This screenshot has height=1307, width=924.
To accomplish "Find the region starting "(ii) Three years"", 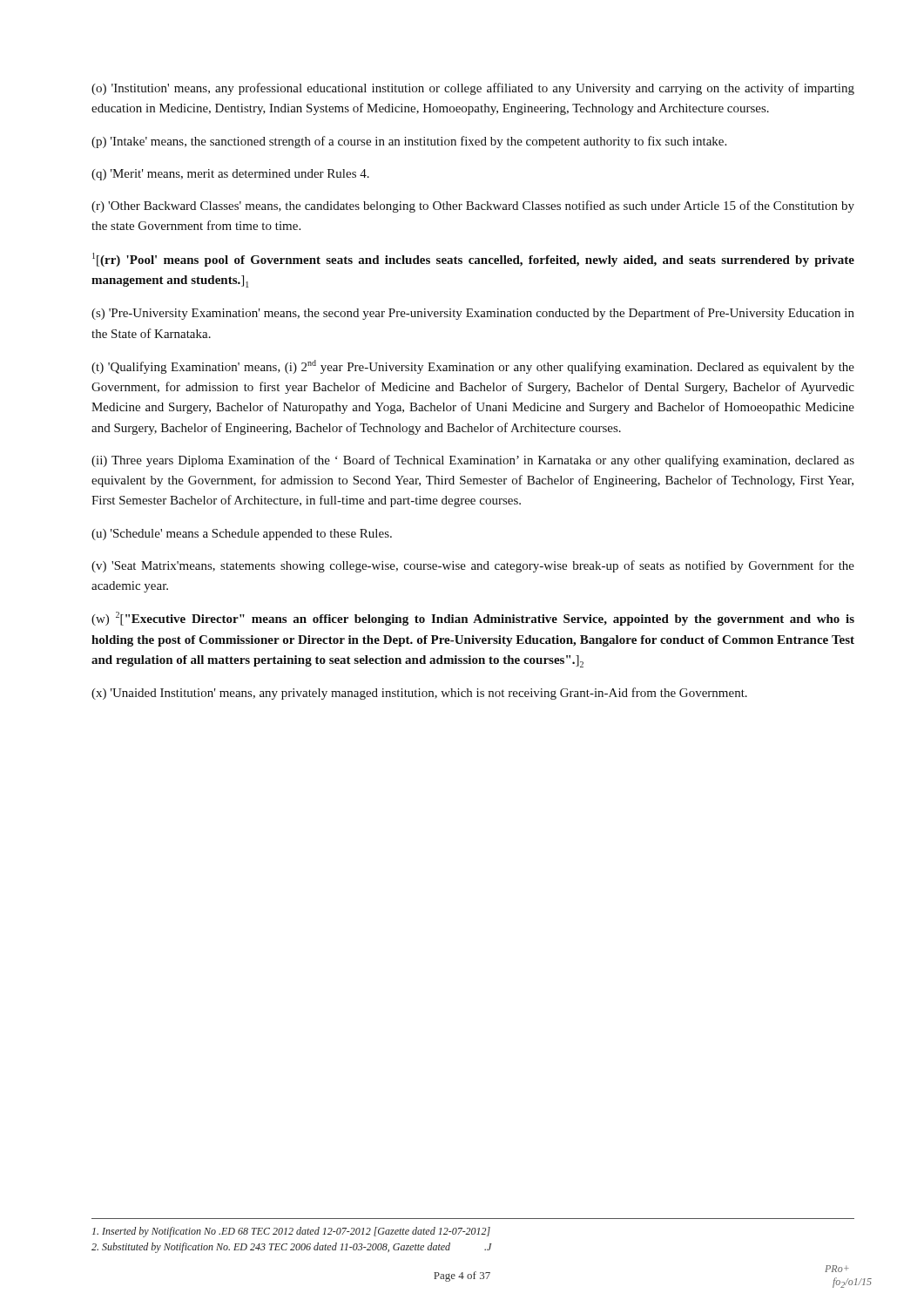I will [473, 480].
